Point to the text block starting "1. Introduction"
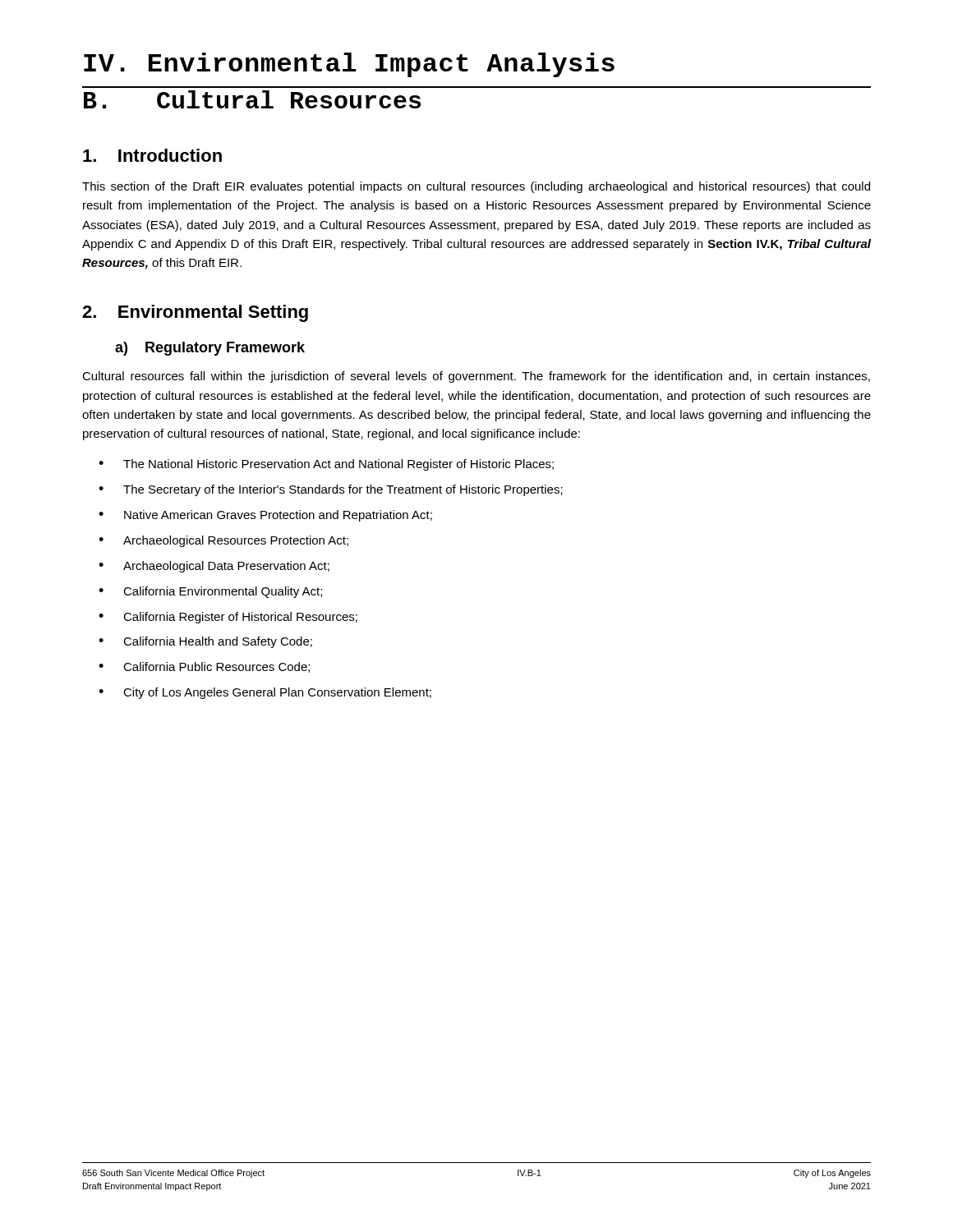 tap(152, 155)
